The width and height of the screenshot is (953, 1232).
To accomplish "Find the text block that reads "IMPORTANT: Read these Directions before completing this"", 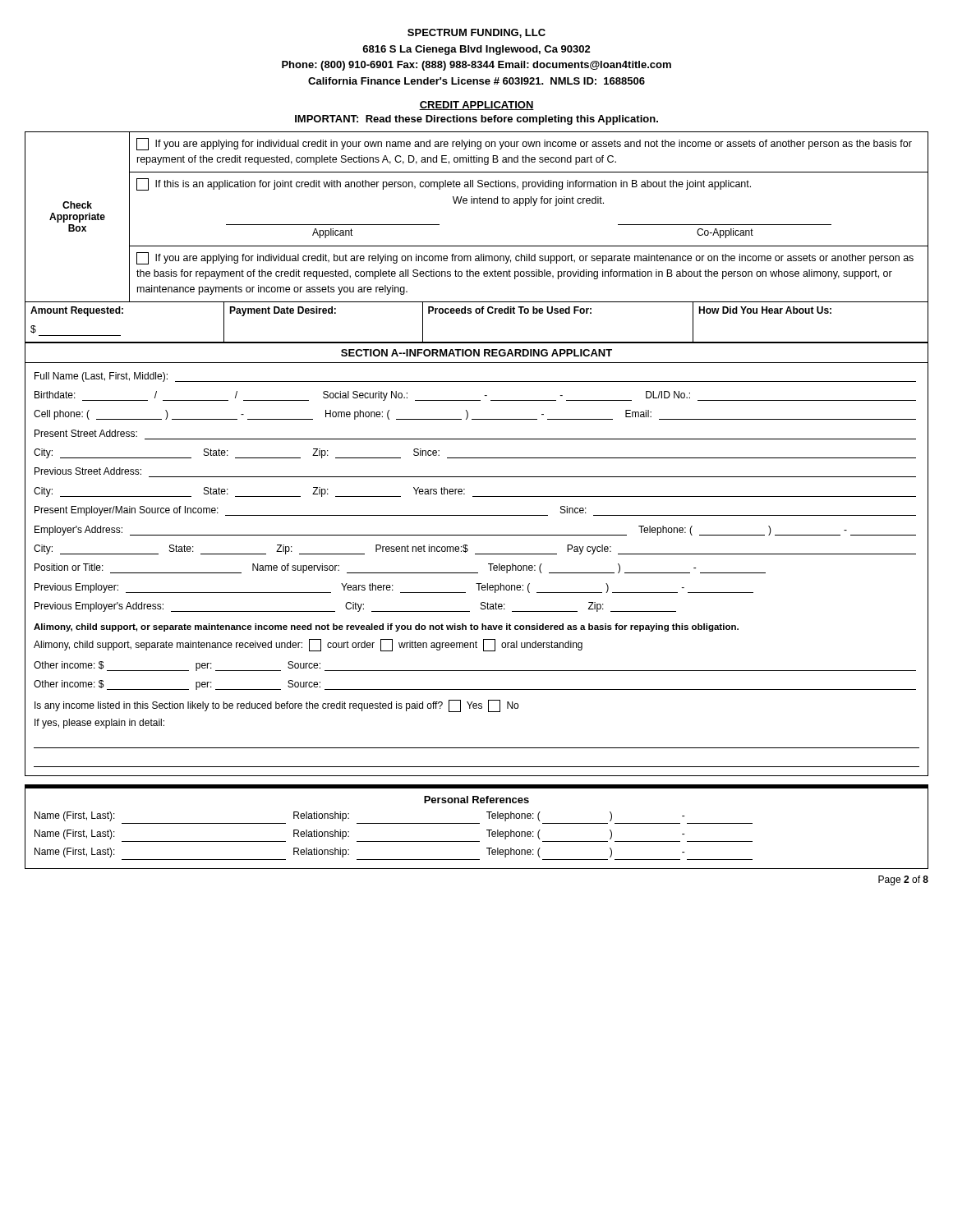I will pyautogui.click(x=476, y=119).
